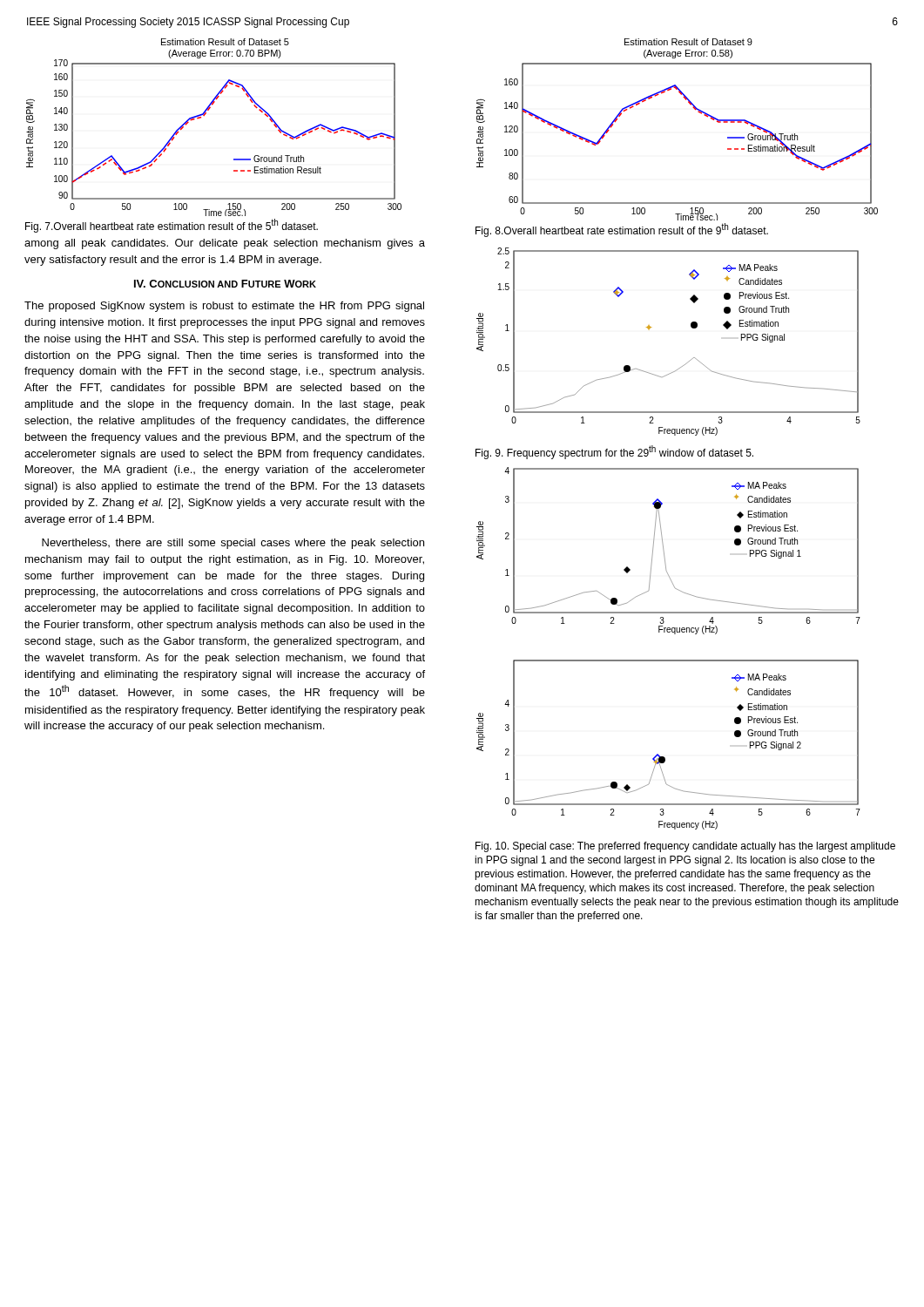
Task: Find the block on this page that starts "The proposed SigKnow system is robust"
Action: (225, 516)
